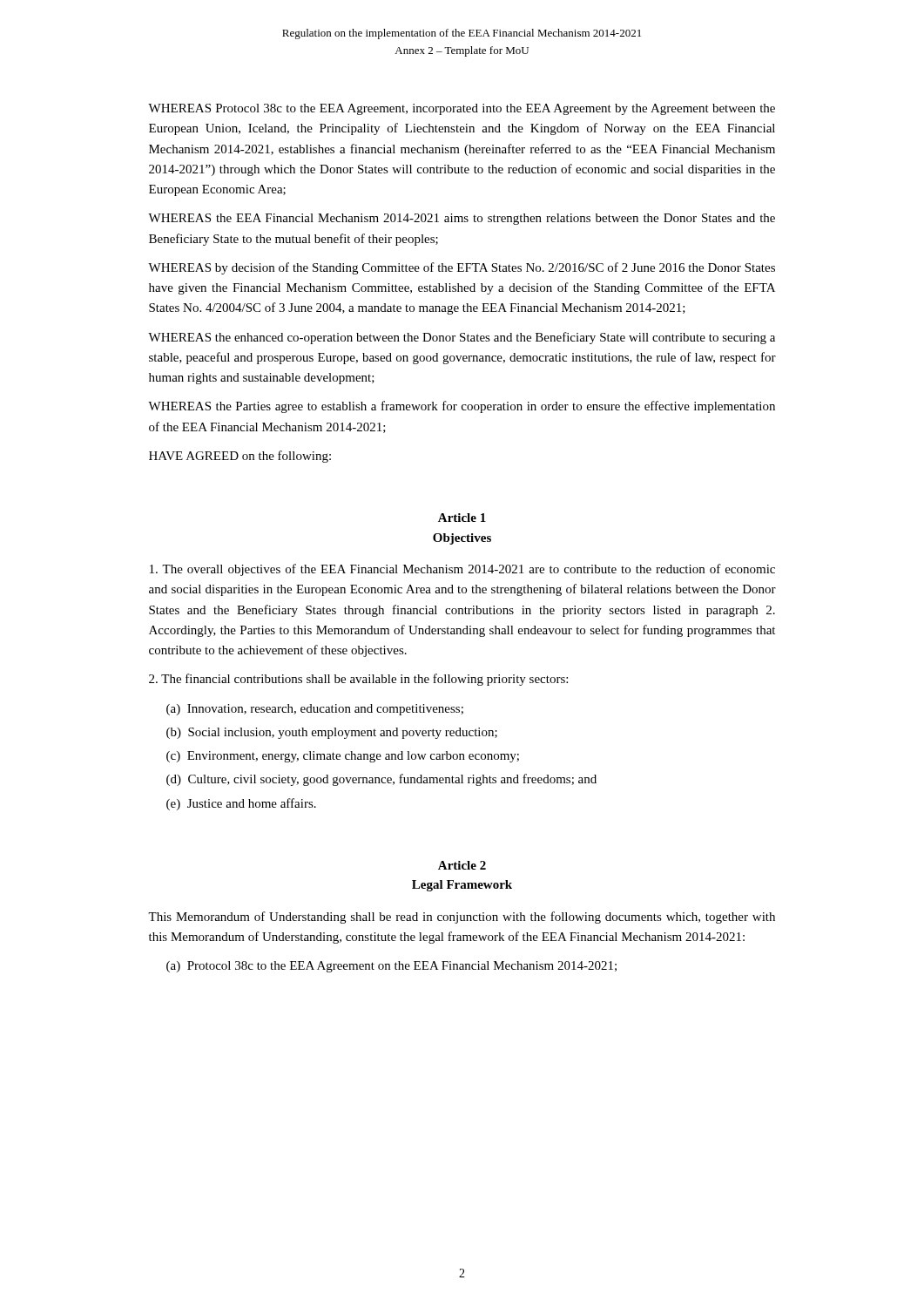
Task: Find the block on this page that starts "(a) Protocol 38c to the EEA"
Action: [x=392, y=966]
